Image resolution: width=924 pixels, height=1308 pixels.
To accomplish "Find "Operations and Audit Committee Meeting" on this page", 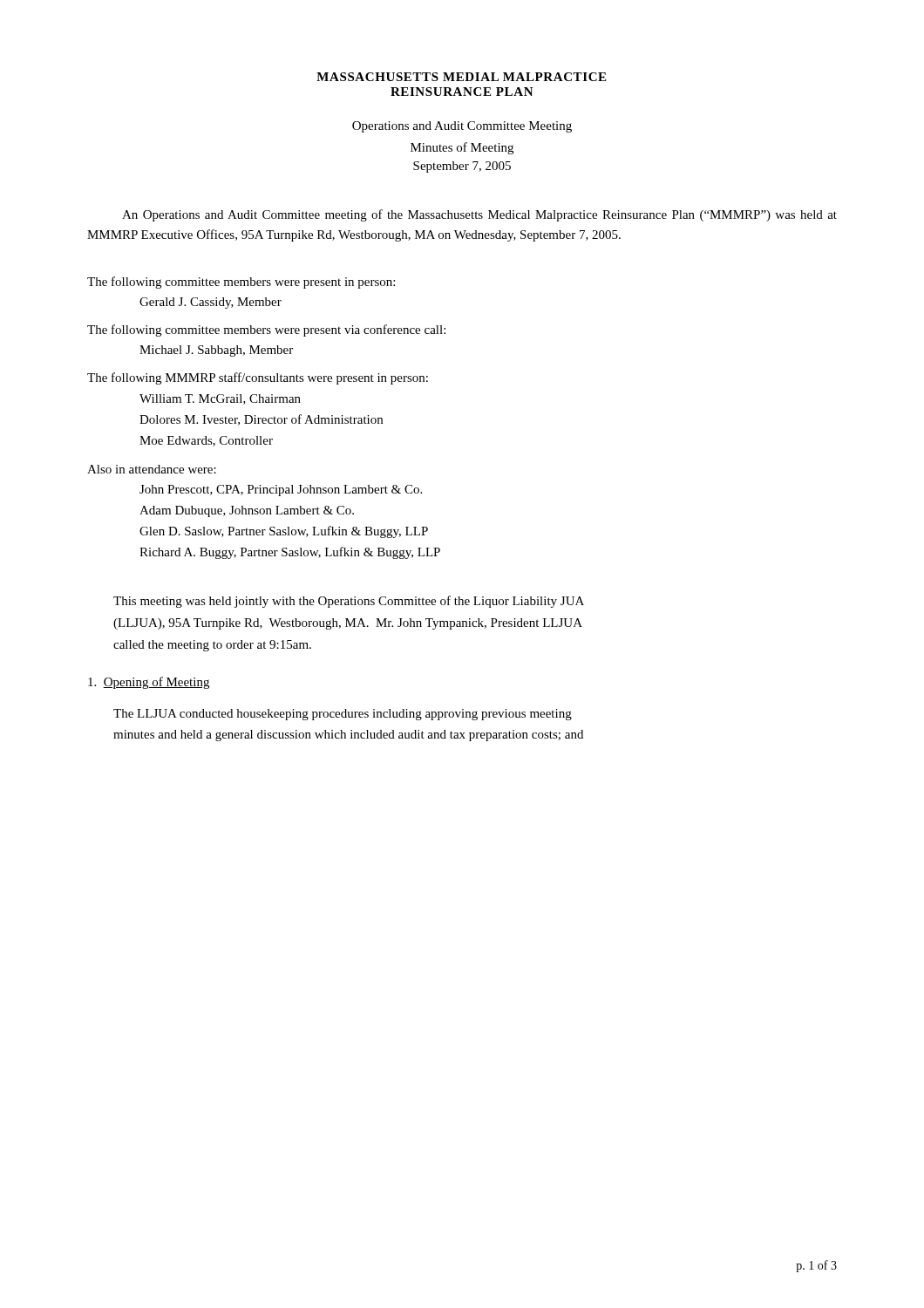I will (462, 126).
